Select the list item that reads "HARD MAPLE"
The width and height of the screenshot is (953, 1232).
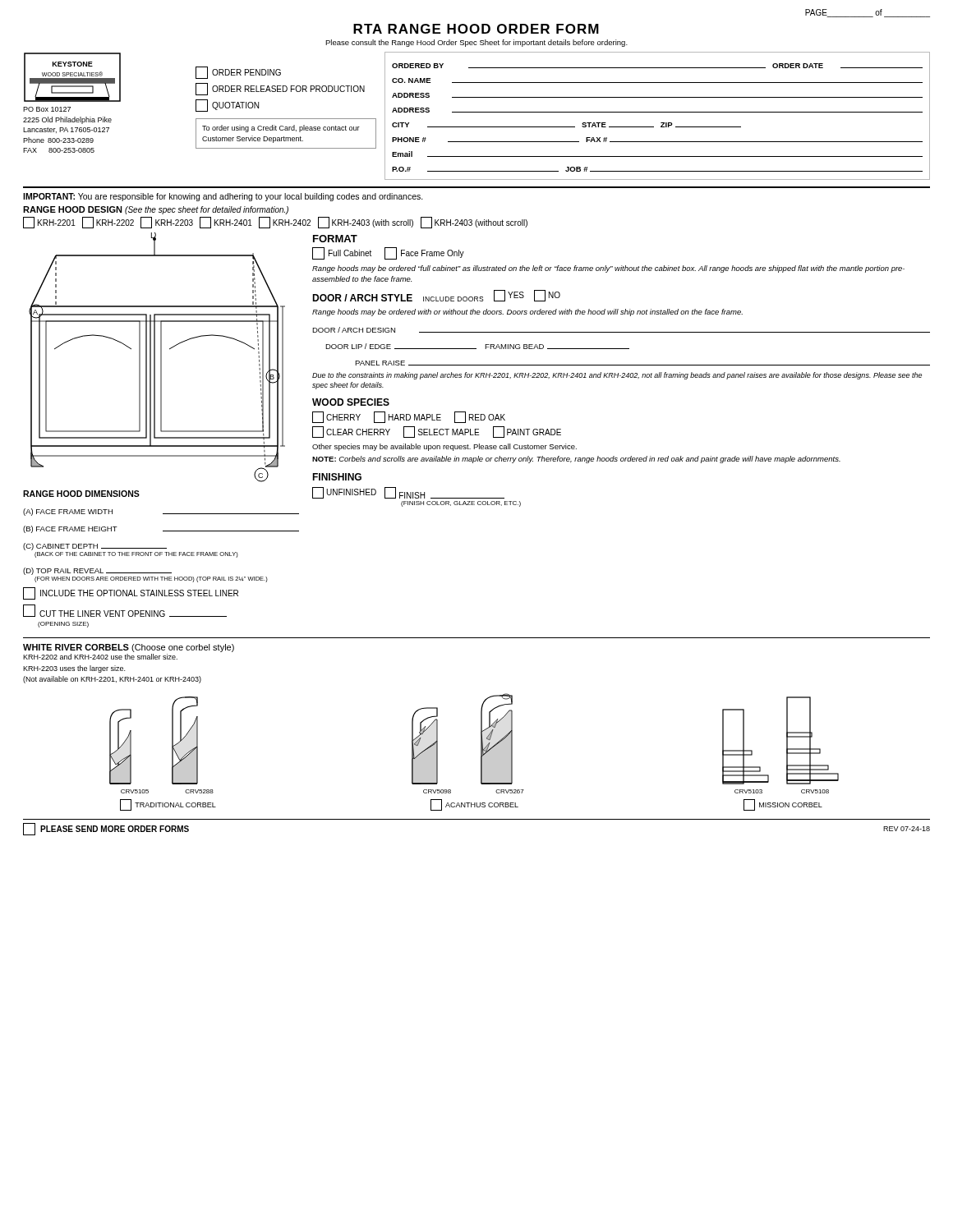[x=408, y=417]
